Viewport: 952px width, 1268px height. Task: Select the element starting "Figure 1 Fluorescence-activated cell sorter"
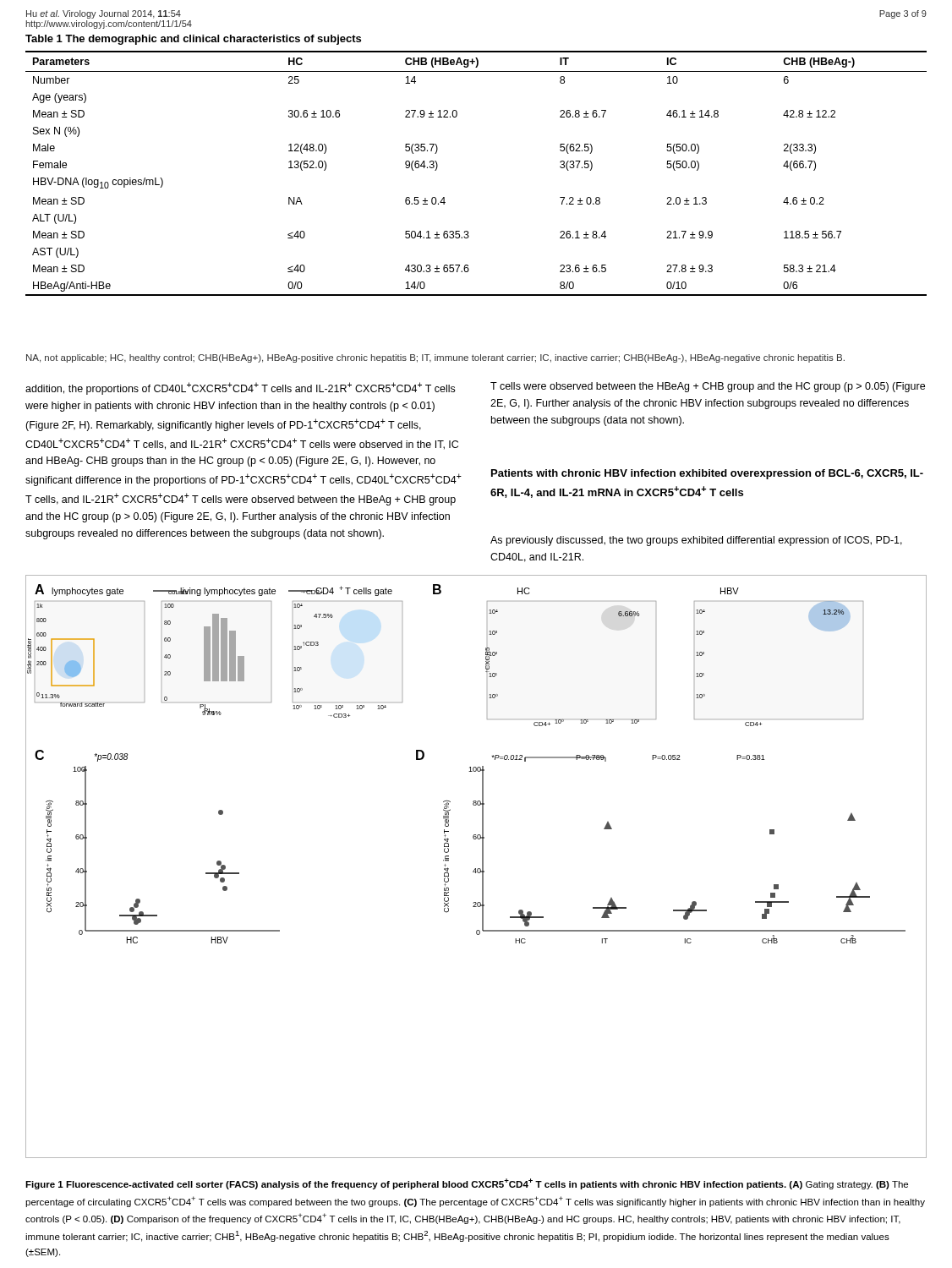click(475, 1216)
